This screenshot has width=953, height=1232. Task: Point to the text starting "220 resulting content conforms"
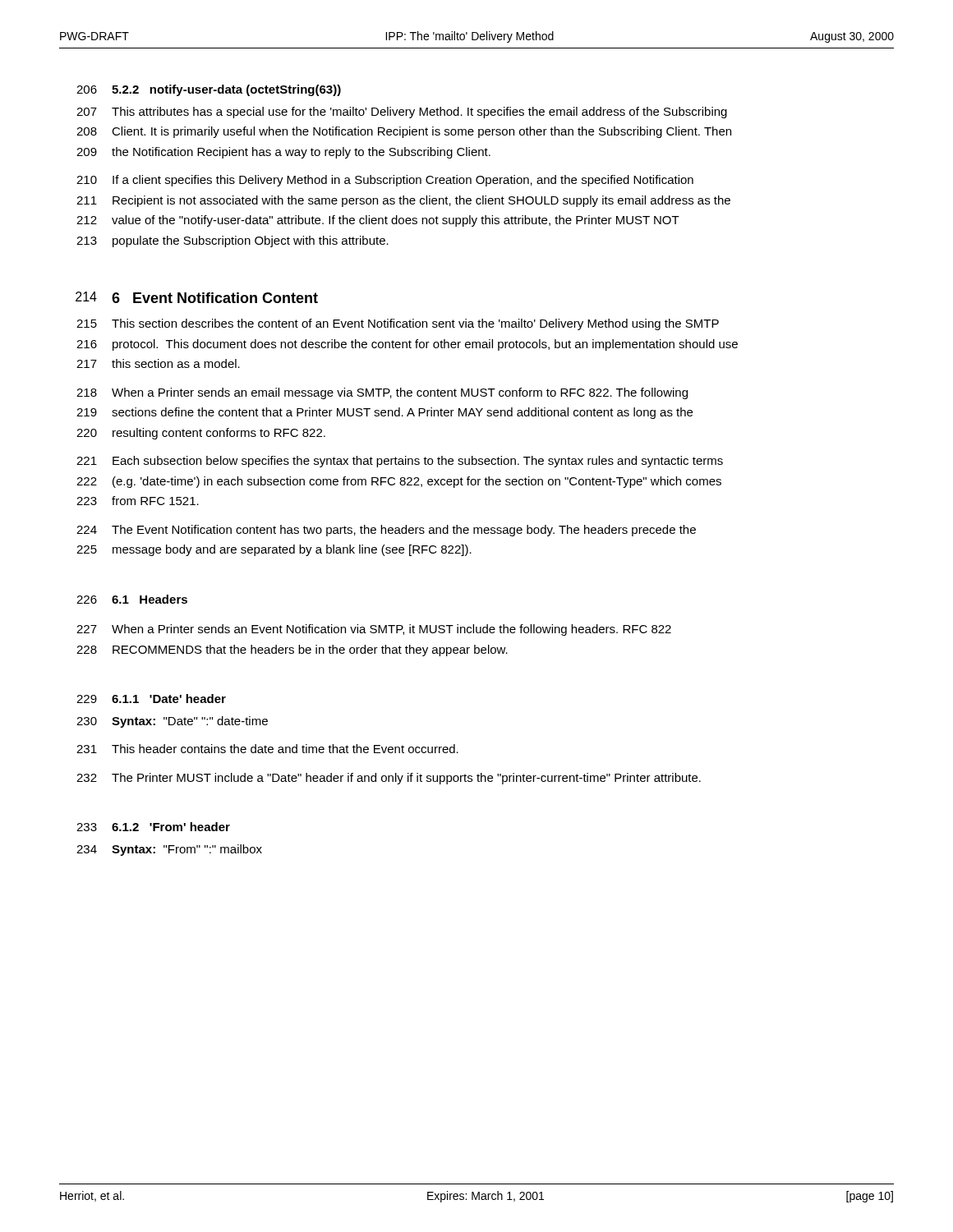point(201,434)
